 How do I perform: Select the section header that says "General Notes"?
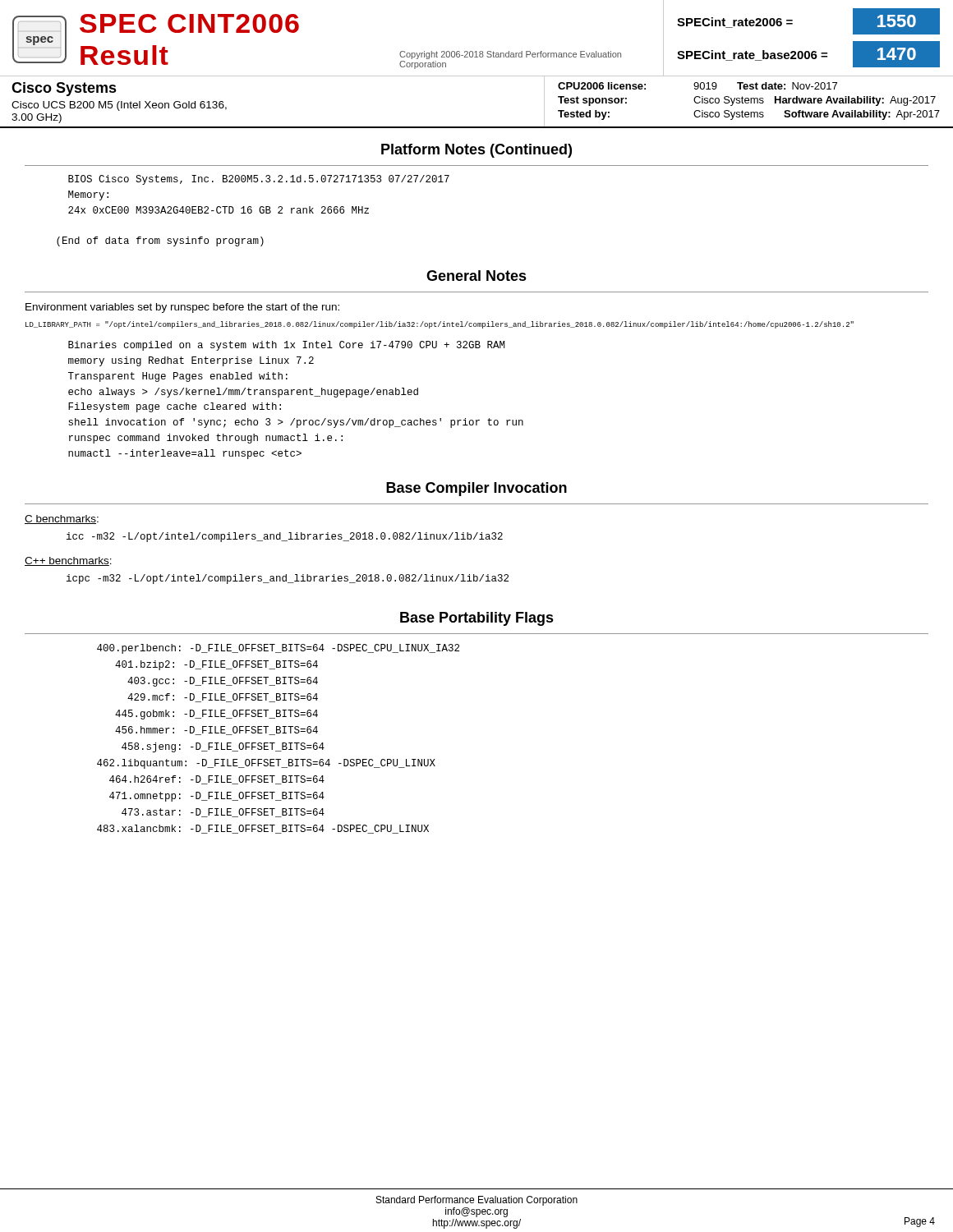tap(476, 276)
